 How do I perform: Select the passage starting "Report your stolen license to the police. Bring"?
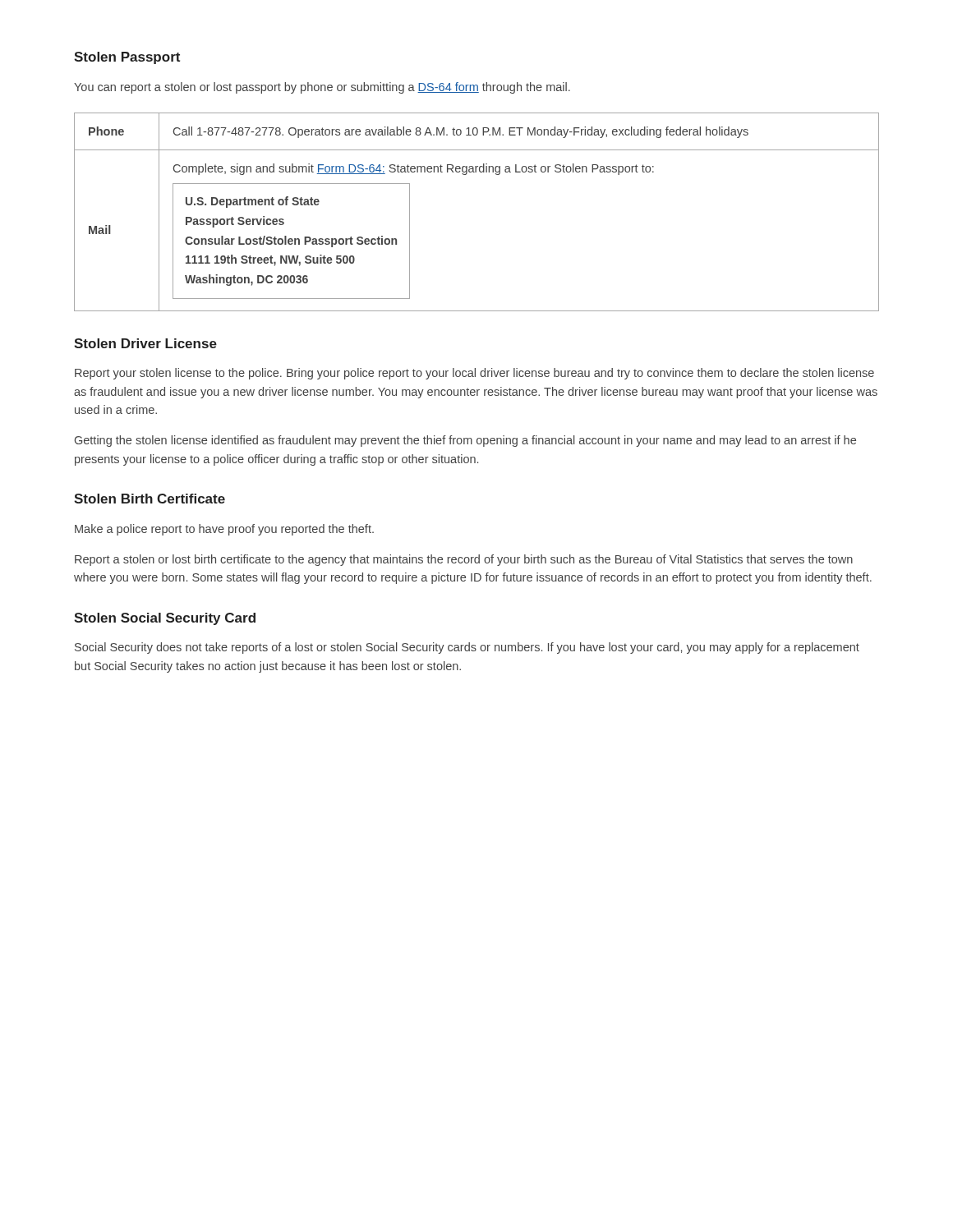click(476, 392)
